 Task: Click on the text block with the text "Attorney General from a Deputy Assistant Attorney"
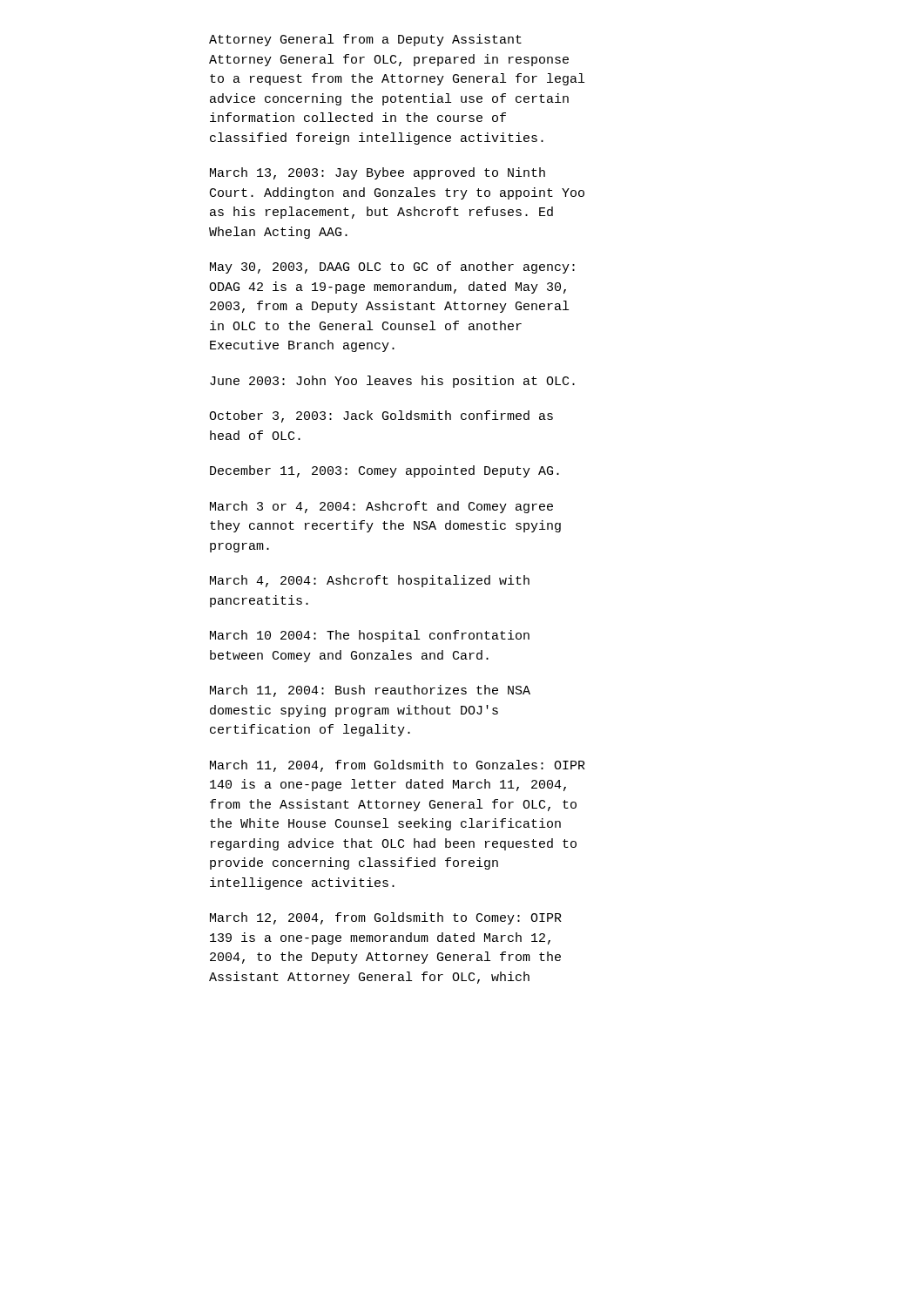(397, 90)
